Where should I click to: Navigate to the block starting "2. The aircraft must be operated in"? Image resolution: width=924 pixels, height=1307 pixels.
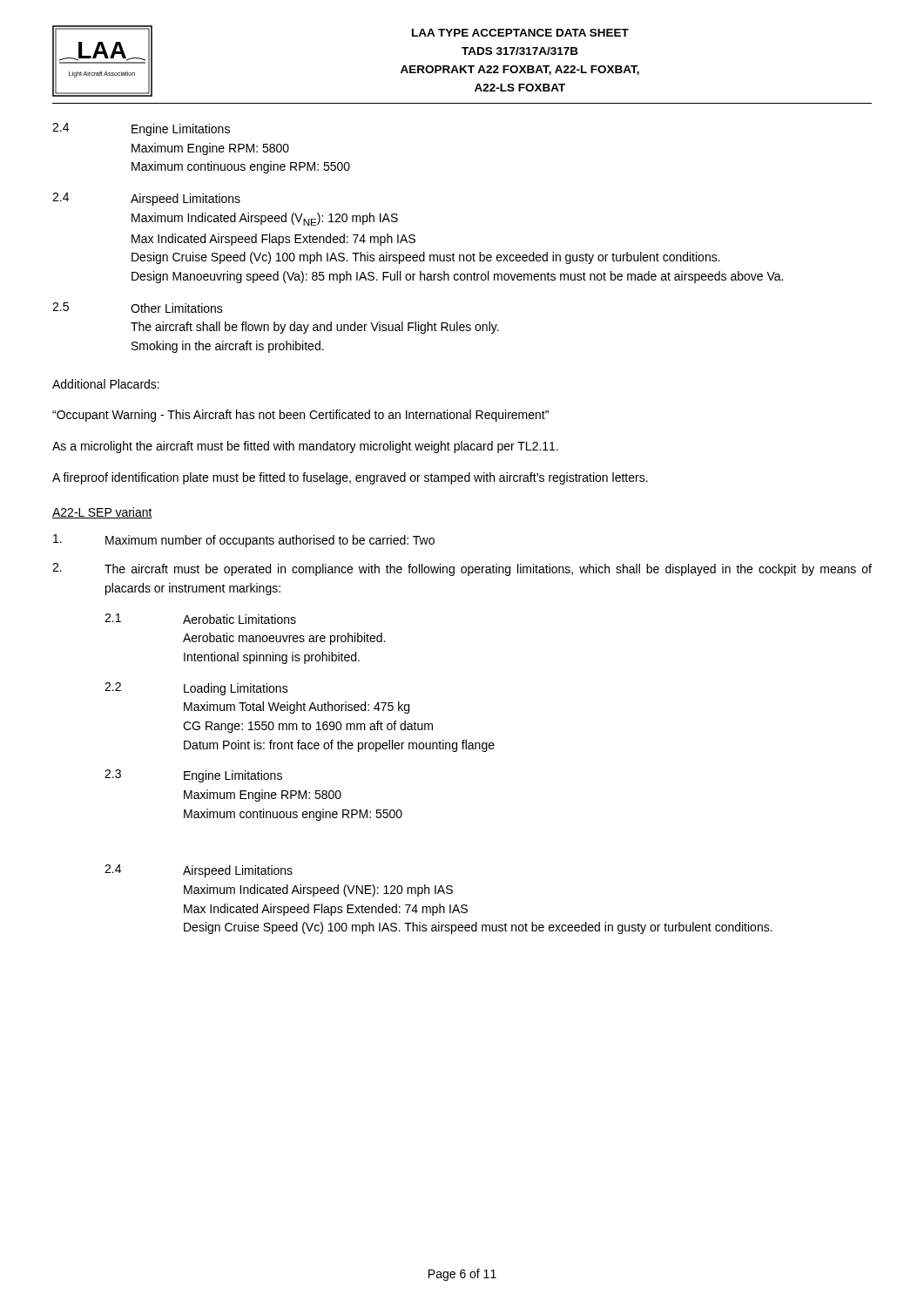[462, 579]
